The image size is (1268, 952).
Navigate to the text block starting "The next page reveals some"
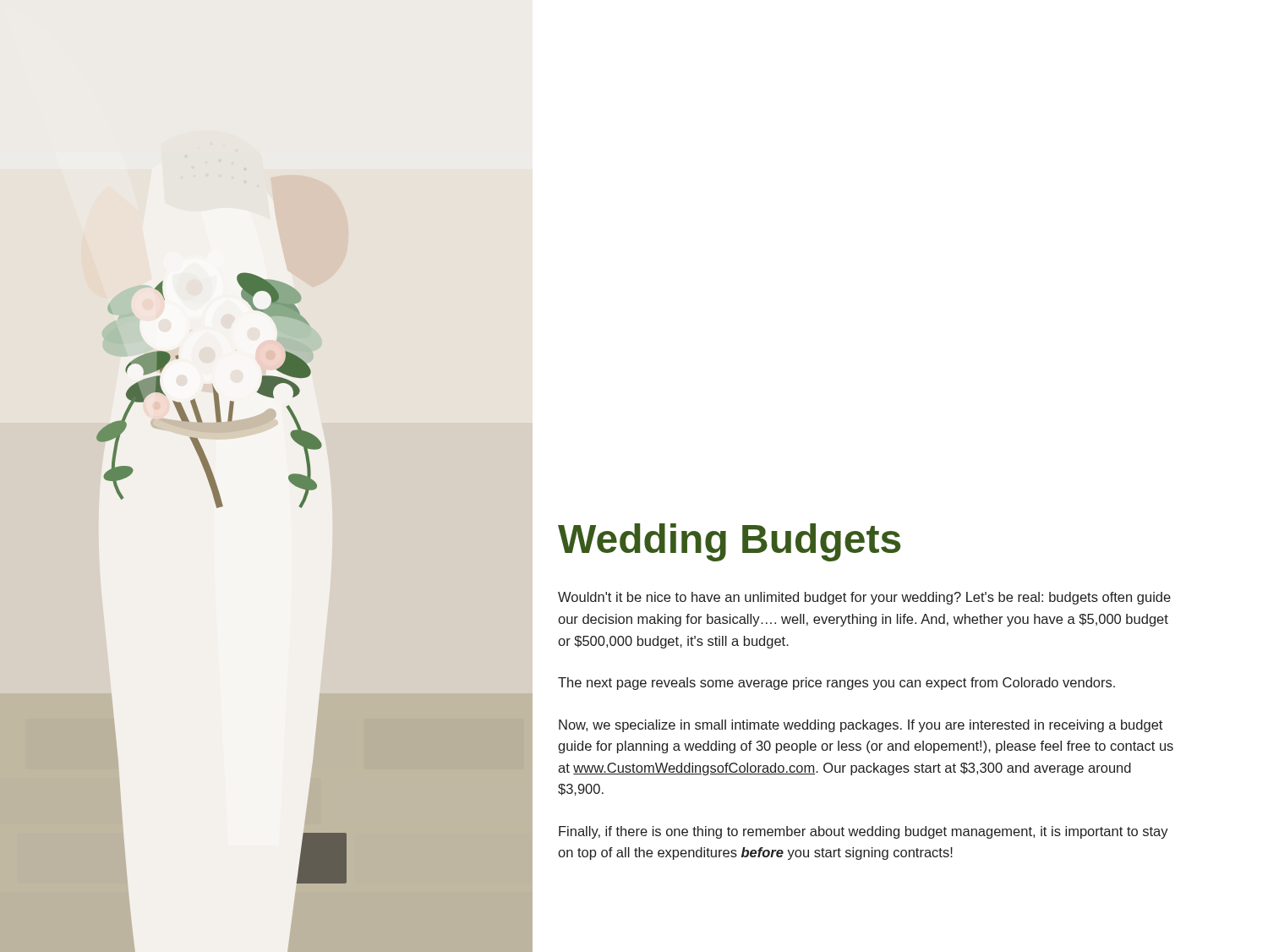(x=837, y=682)
